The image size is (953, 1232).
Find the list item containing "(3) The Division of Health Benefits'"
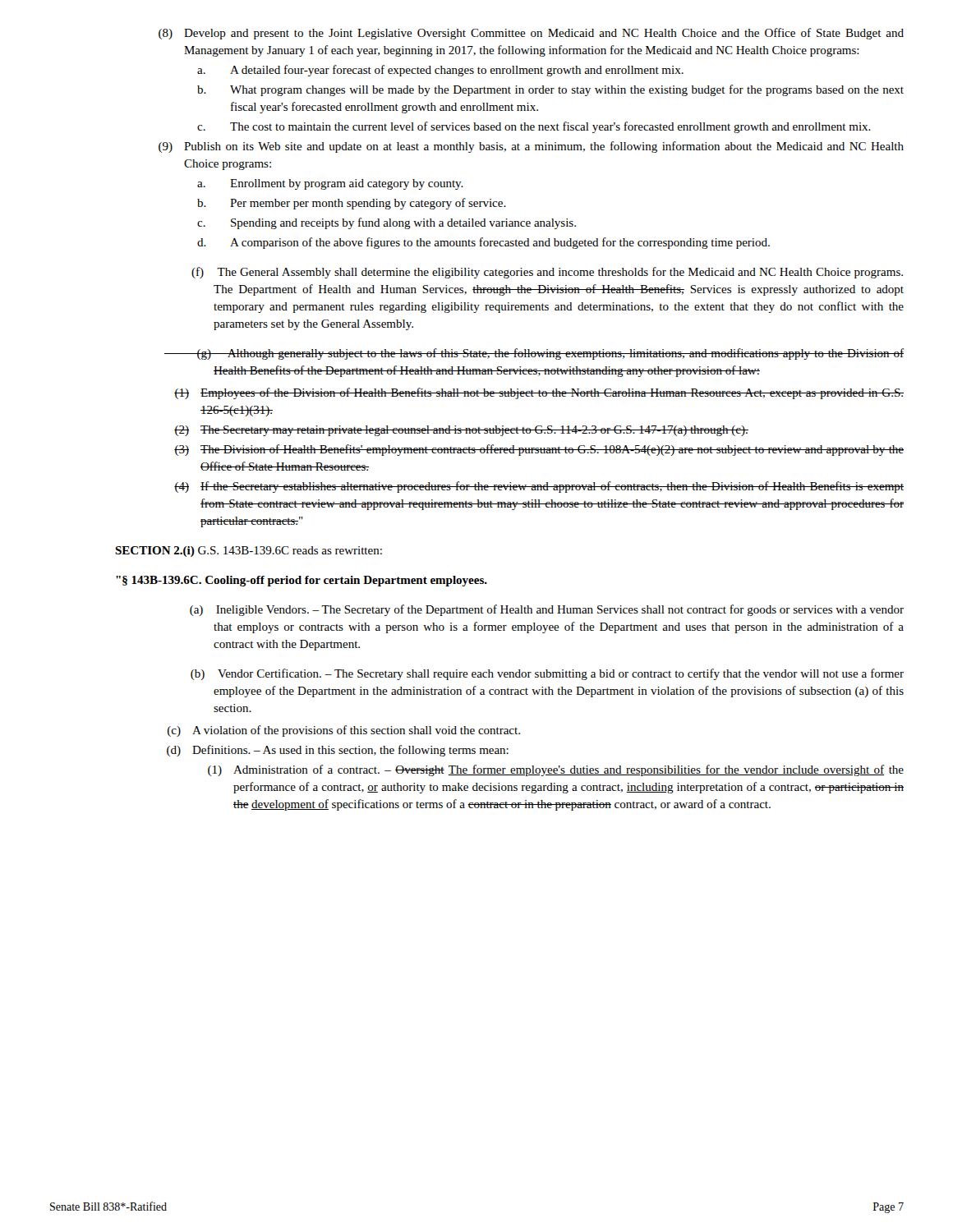(526, 458)
